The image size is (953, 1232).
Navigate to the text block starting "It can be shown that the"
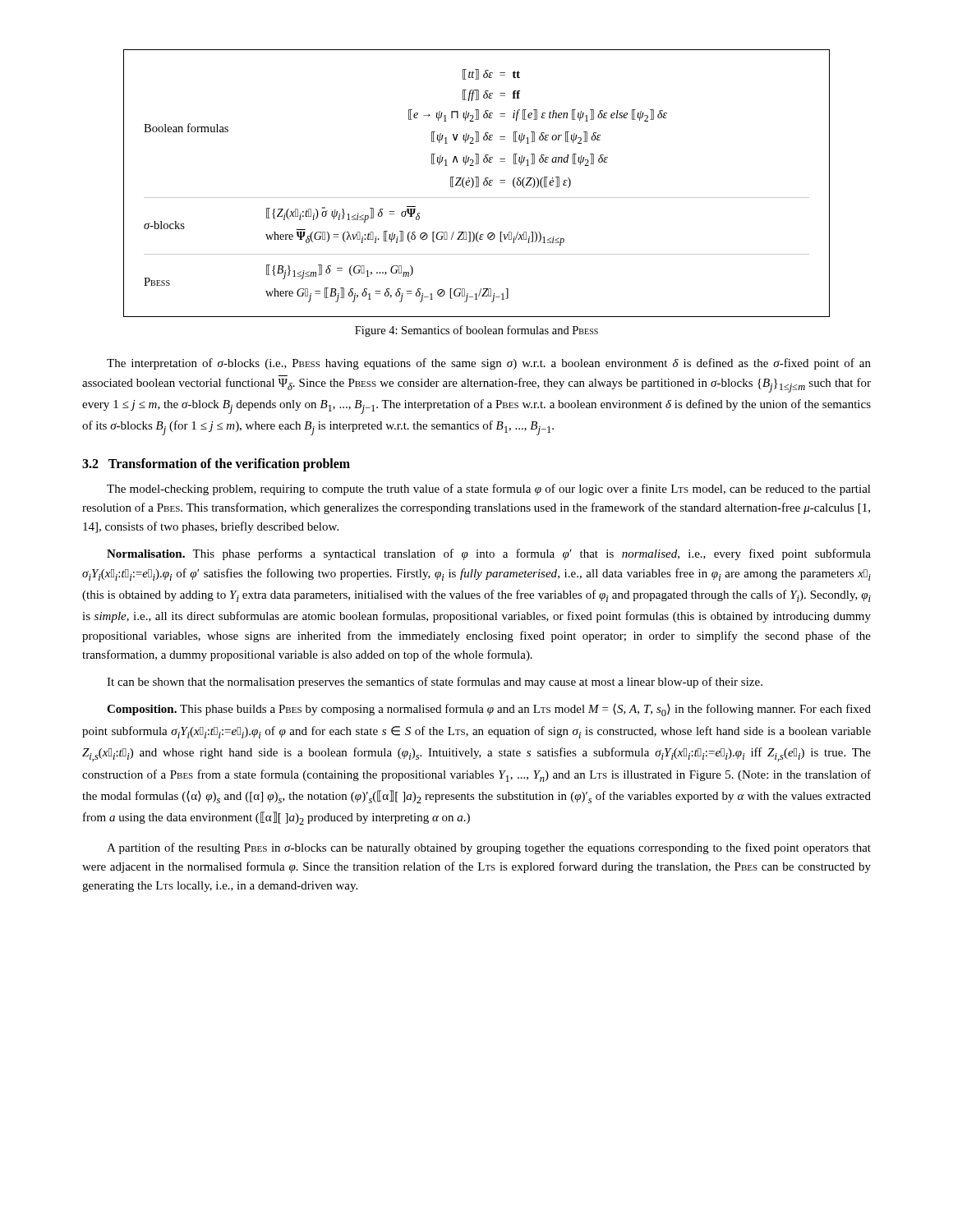435,682
